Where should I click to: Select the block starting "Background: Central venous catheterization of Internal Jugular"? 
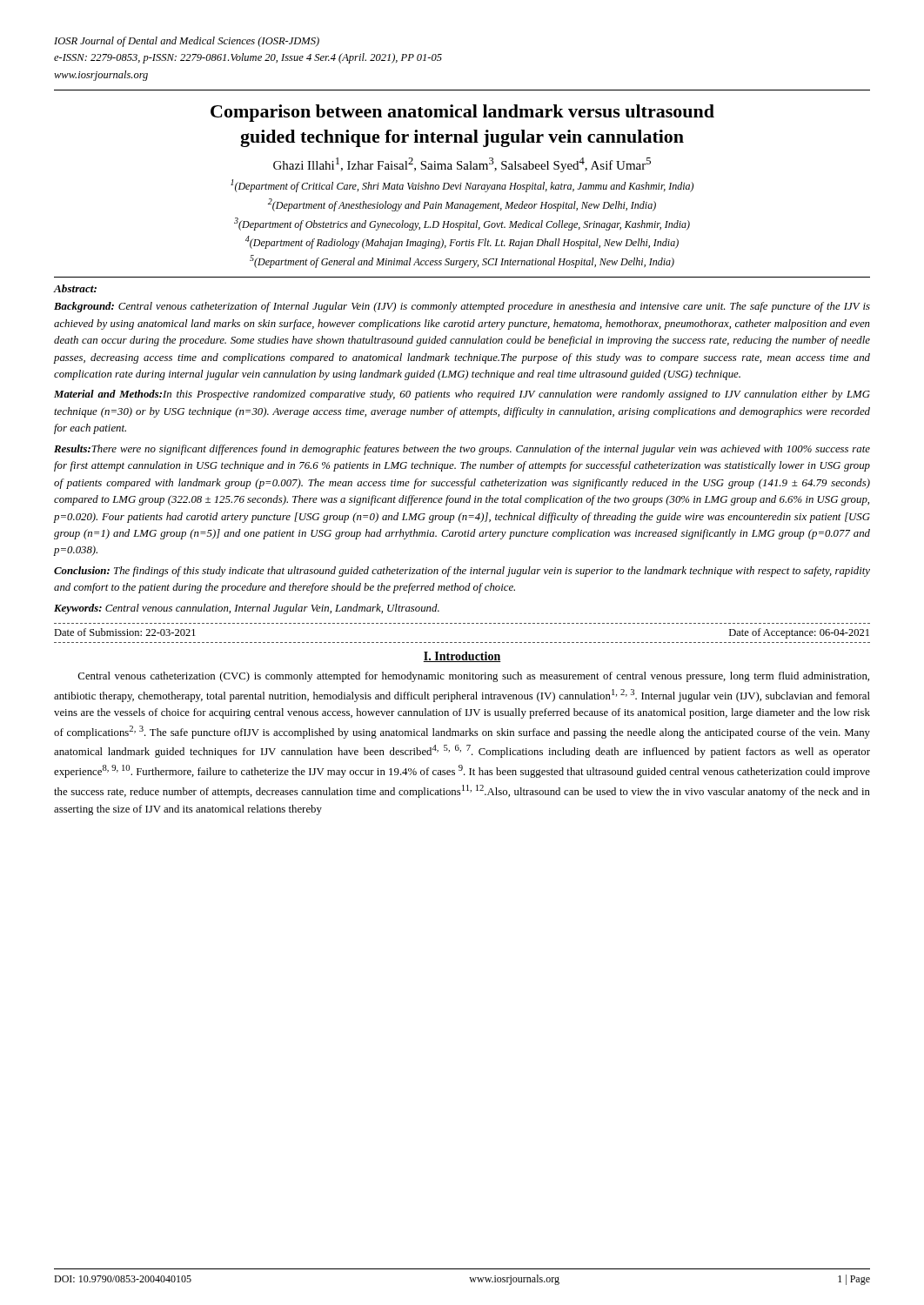462,341
